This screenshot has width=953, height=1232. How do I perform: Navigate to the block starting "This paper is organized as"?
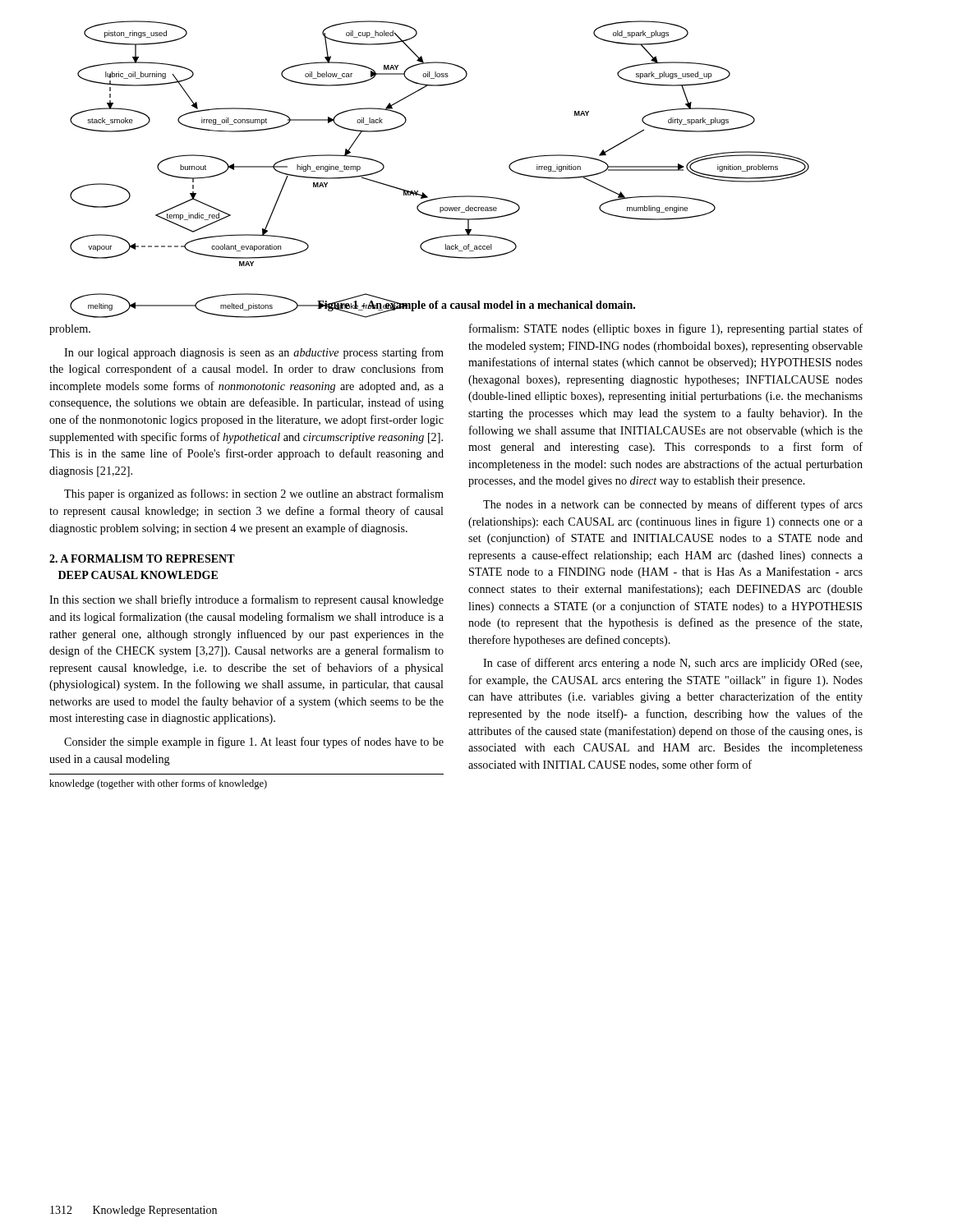(x=246, y=511)
